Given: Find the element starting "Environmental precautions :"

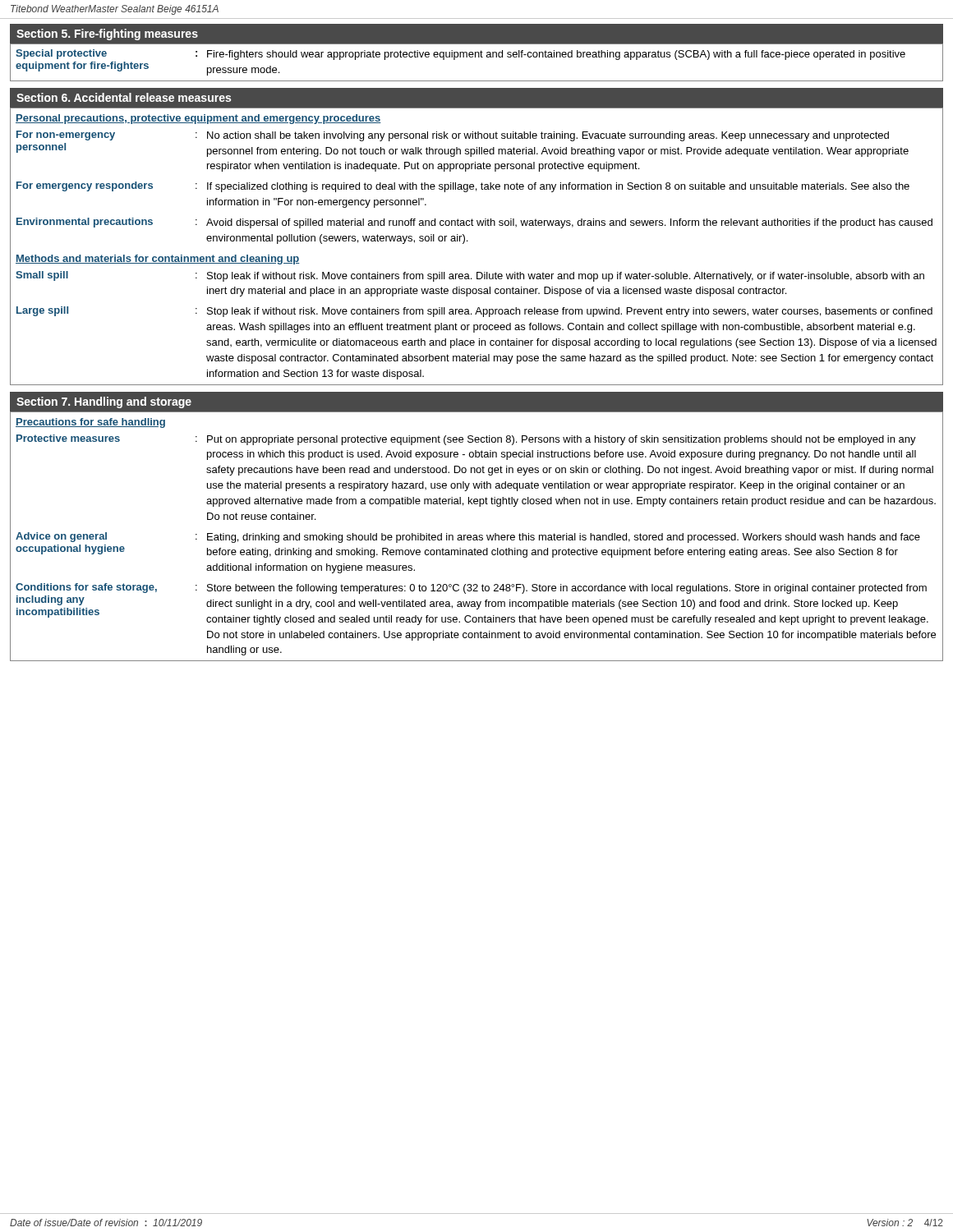Looking at the screenshot, I should pyautogui.click(x=476, y=231).
